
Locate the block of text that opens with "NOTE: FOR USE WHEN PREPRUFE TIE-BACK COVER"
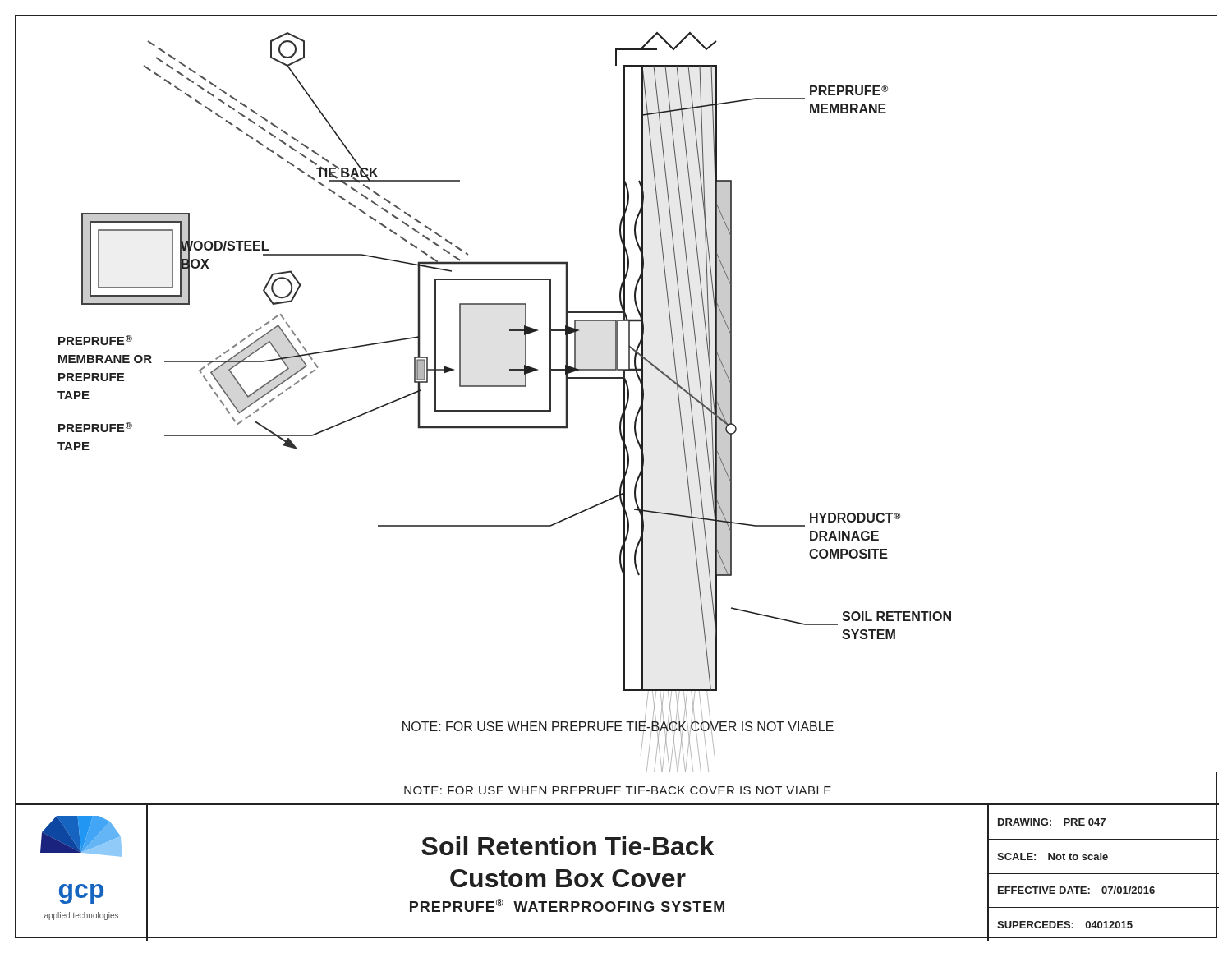pyautogui.click(x=618, y=790)
